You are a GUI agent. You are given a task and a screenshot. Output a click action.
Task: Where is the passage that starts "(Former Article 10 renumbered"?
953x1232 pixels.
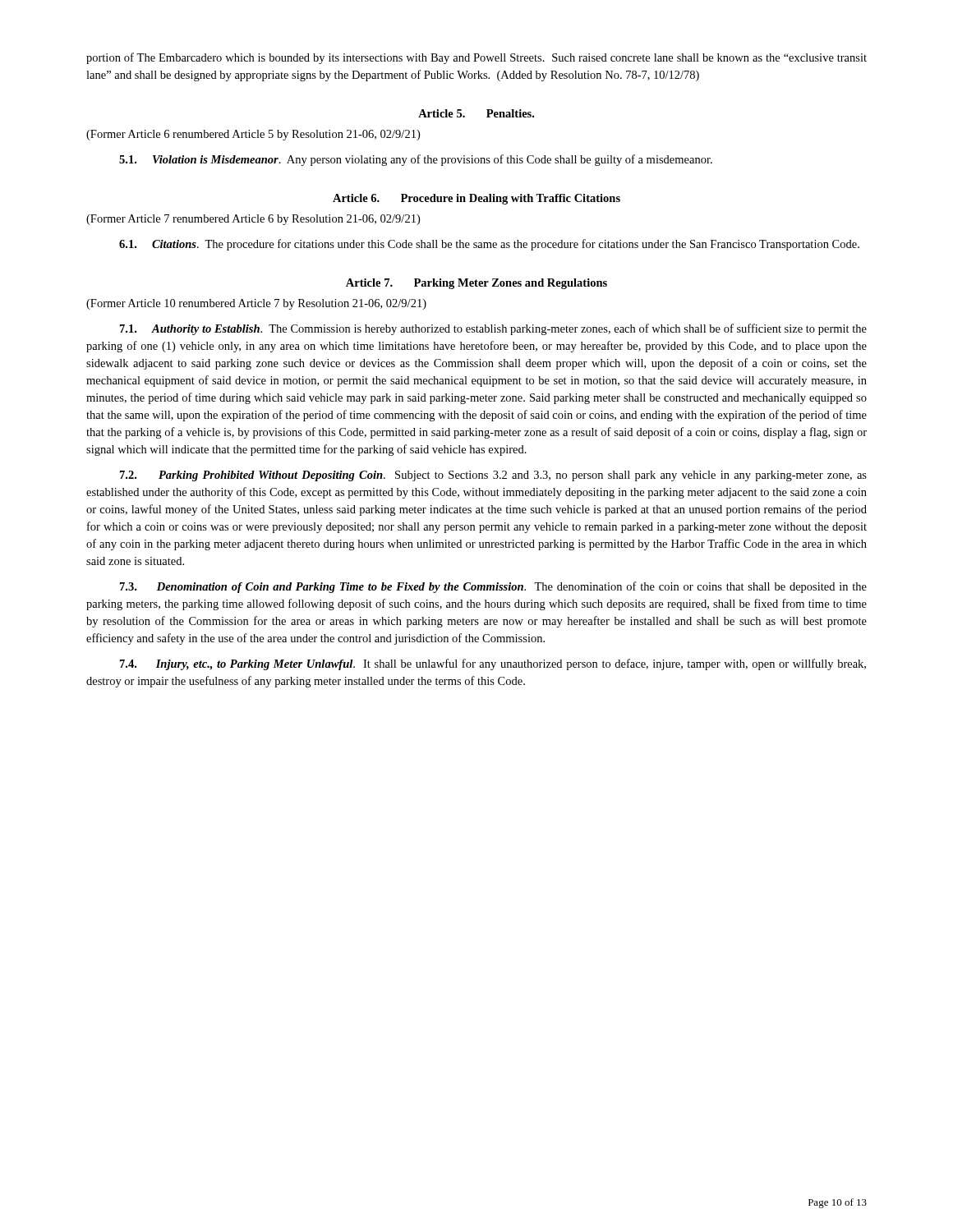(256, 303)
